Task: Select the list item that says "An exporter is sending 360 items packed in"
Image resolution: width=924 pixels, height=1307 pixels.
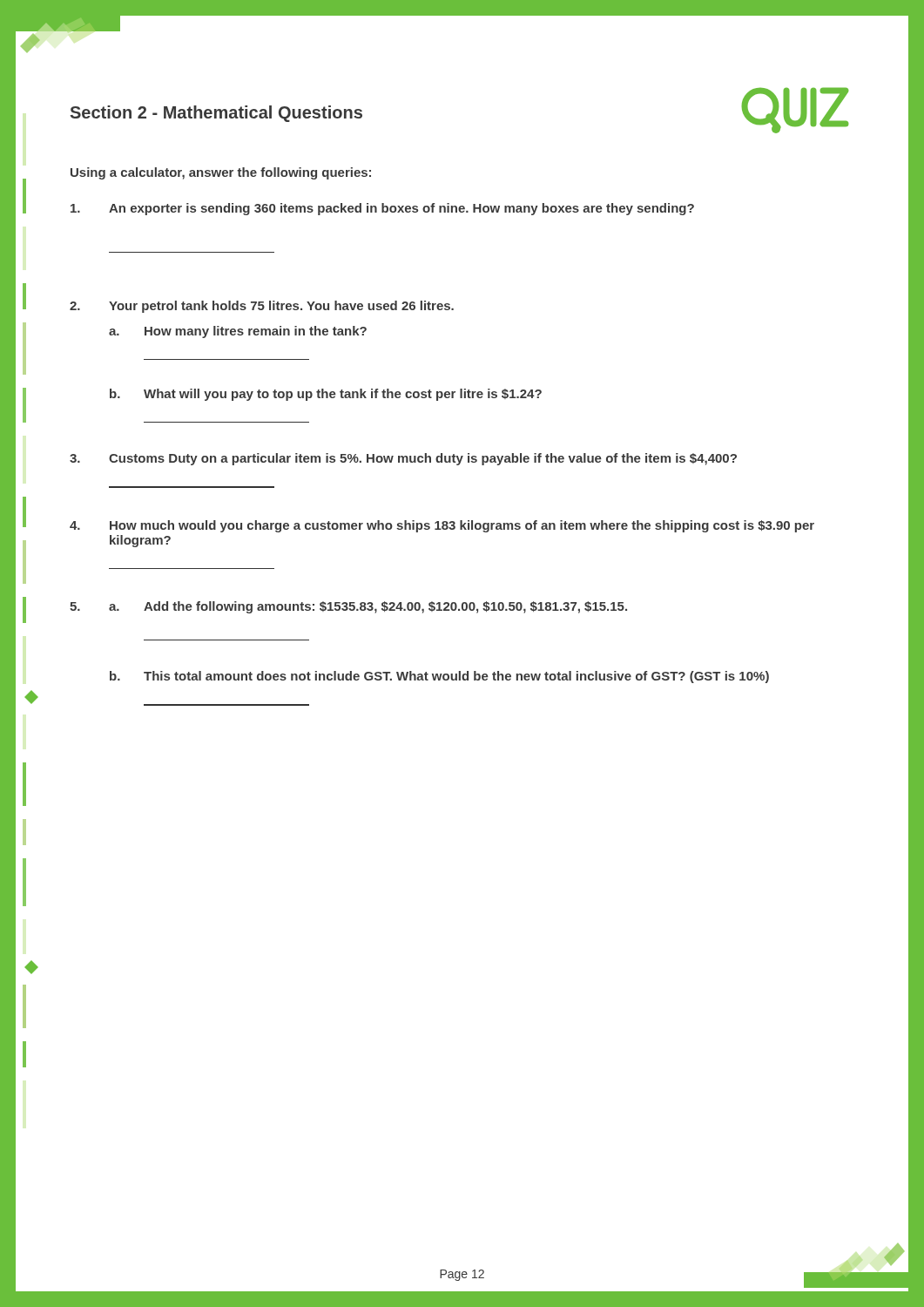Action: (382, 208)
